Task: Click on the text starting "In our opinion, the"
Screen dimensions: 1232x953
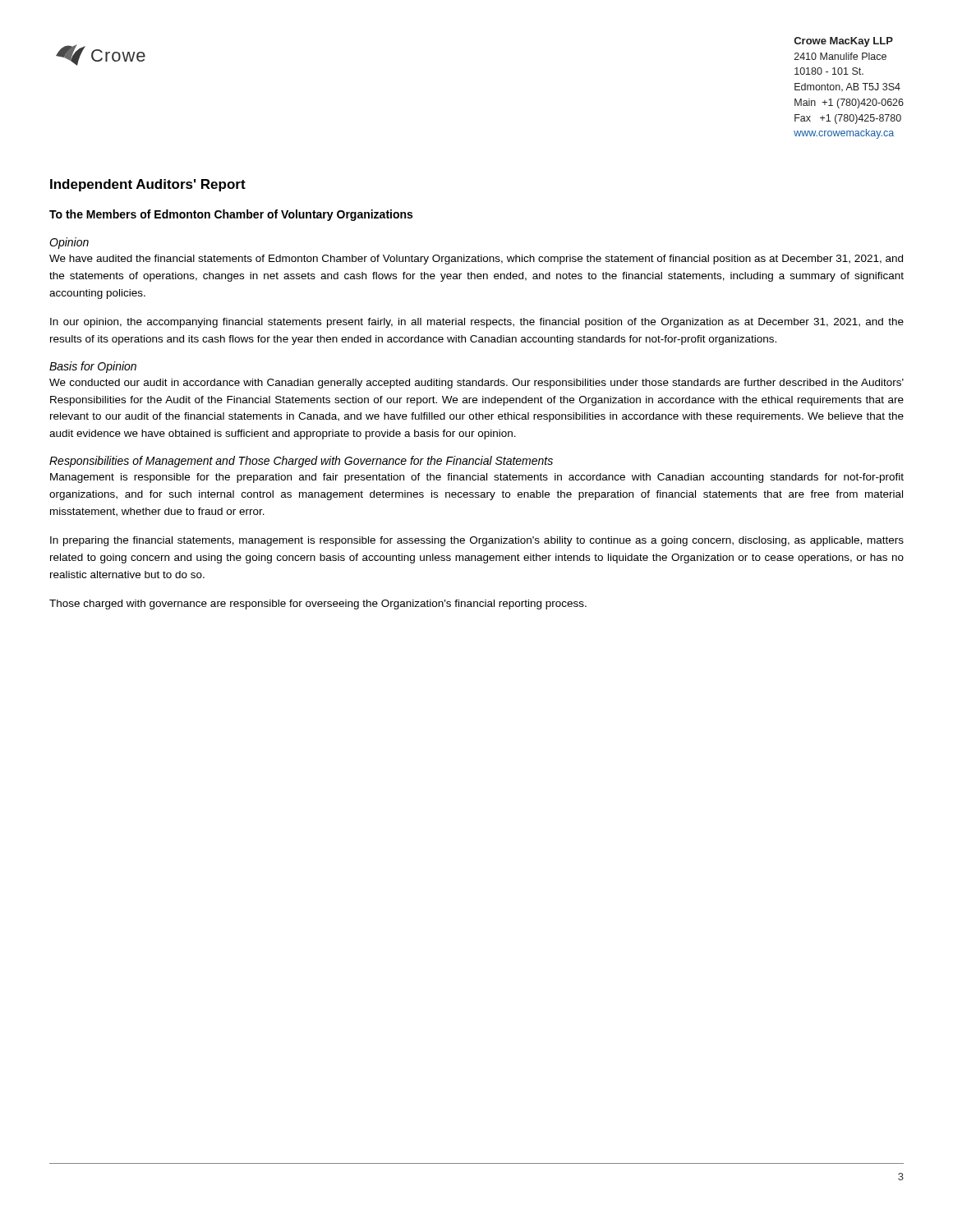Action: tap(476, 330)
